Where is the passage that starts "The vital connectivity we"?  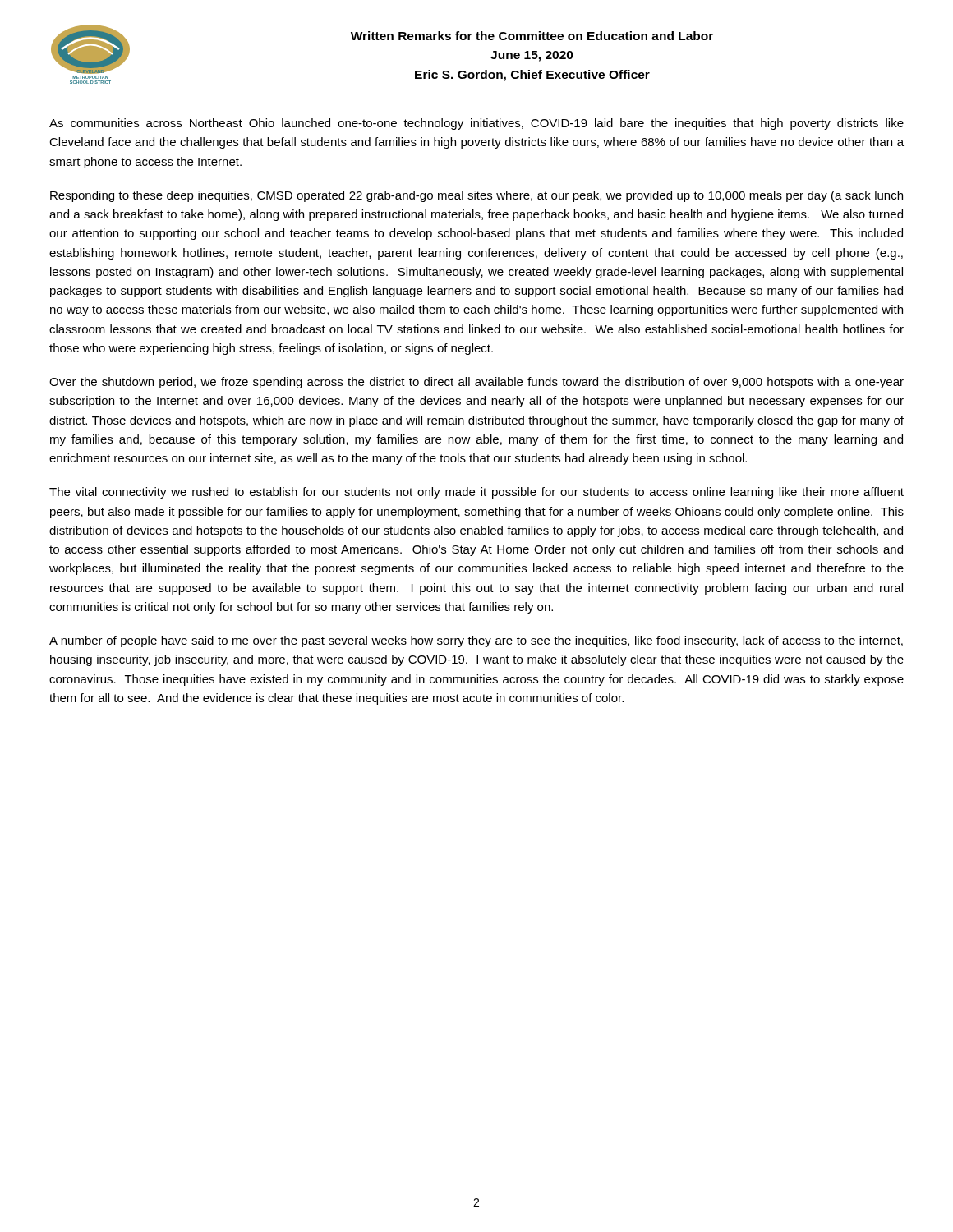coord(476,549)
